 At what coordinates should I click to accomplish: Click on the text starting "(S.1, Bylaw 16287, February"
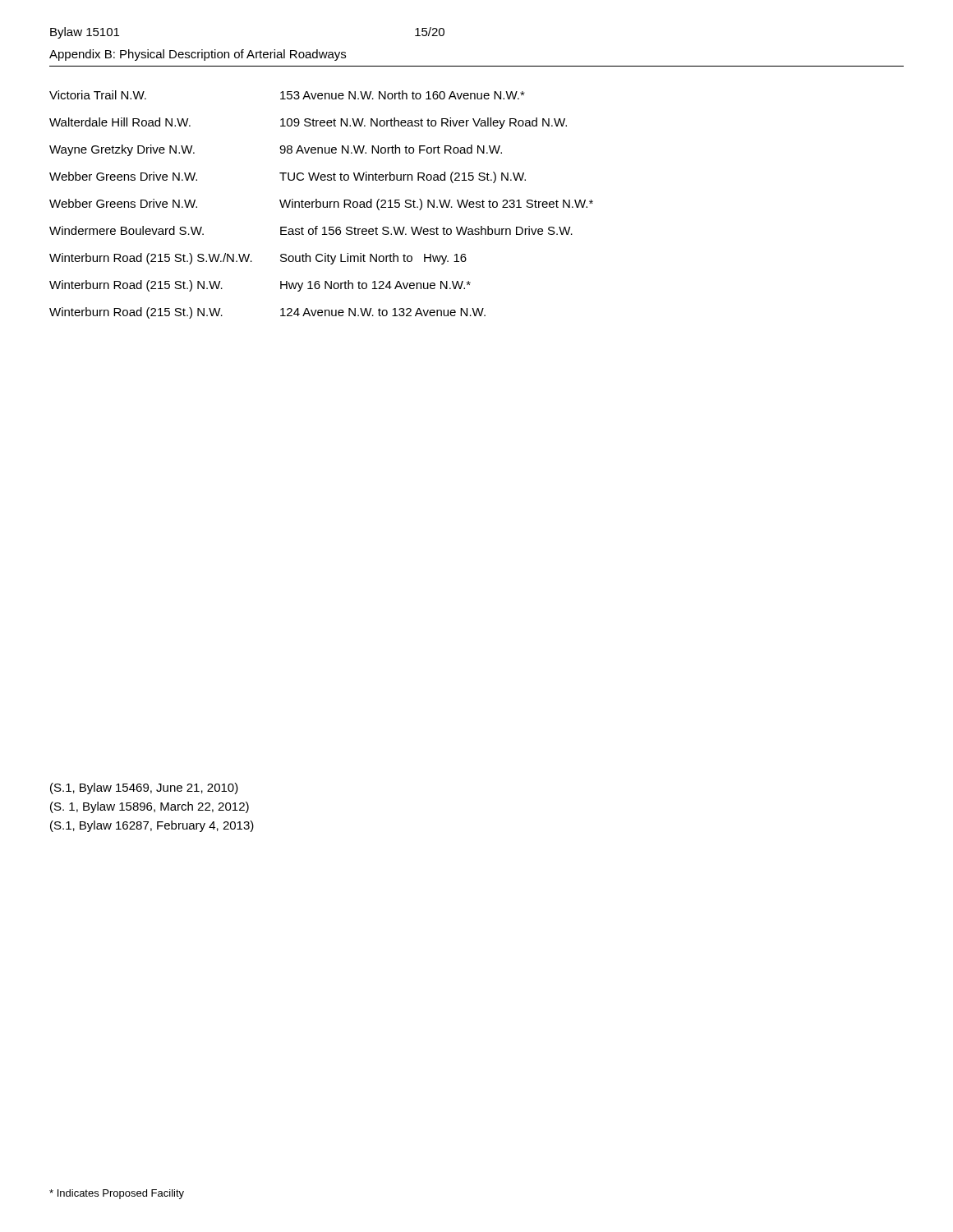click(x=152, y=825)
